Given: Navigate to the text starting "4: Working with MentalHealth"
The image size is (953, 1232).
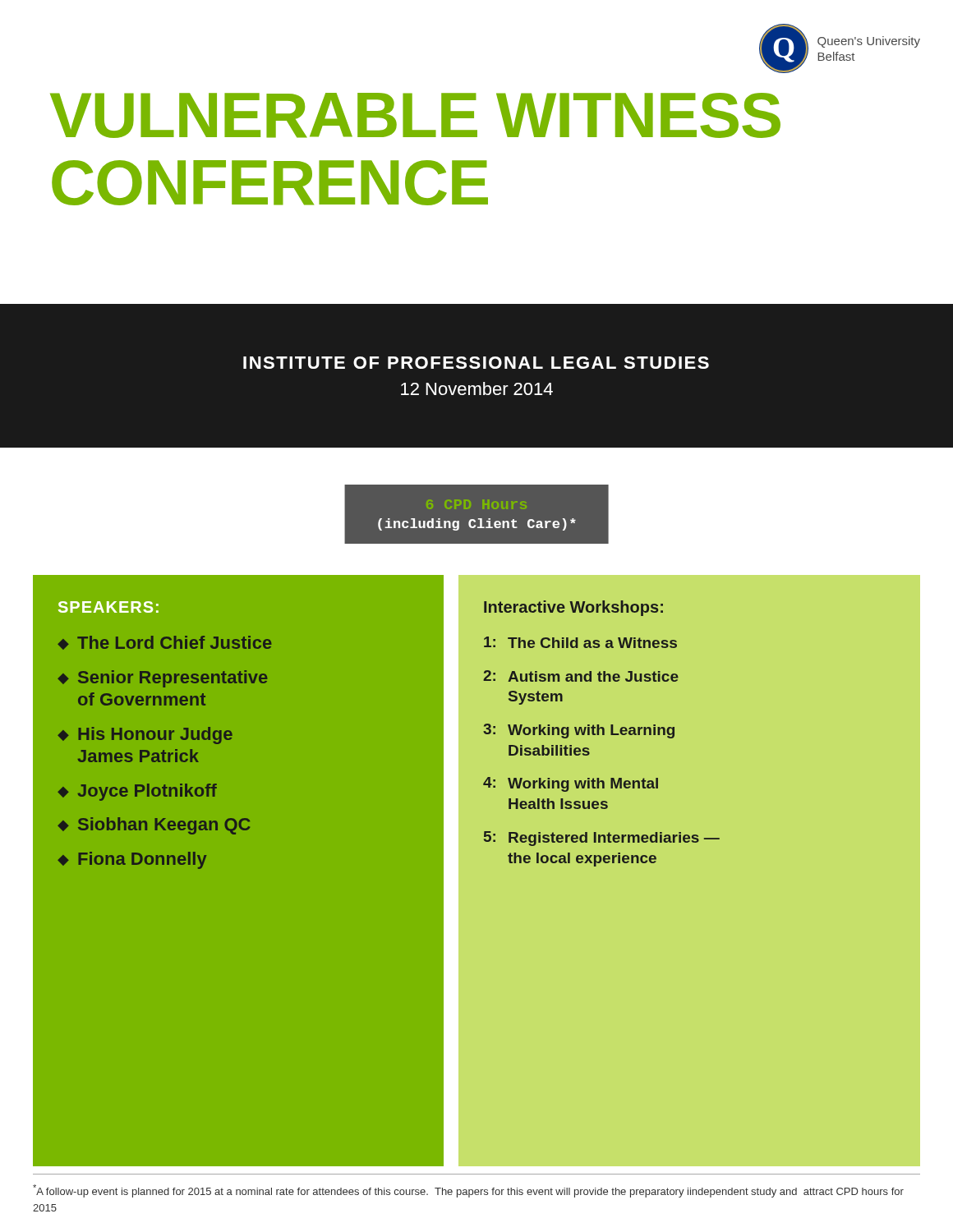Looking at the screenshot, I should coord(571,794).
